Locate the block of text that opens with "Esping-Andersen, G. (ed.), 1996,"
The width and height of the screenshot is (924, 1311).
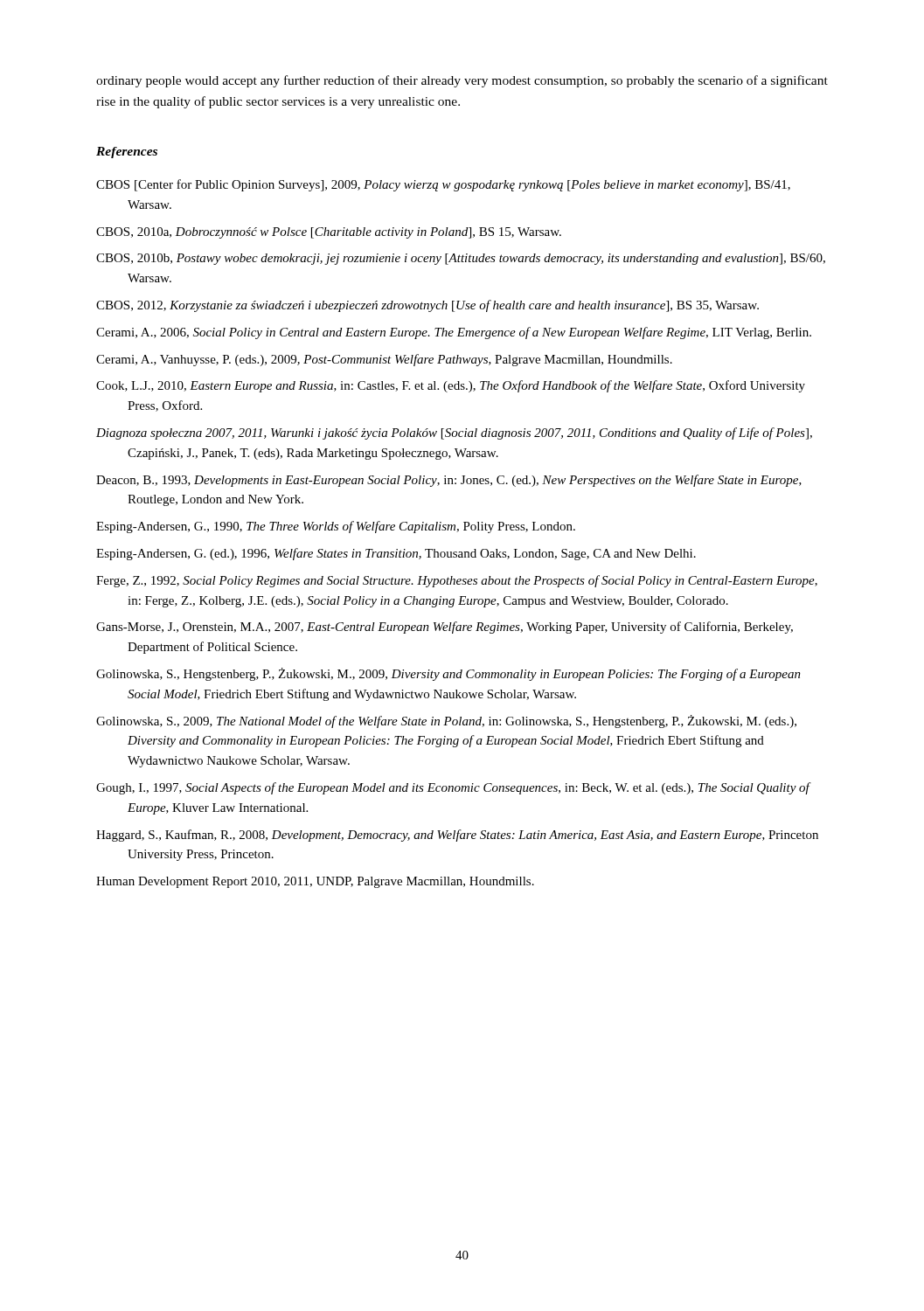coord(396,553)
